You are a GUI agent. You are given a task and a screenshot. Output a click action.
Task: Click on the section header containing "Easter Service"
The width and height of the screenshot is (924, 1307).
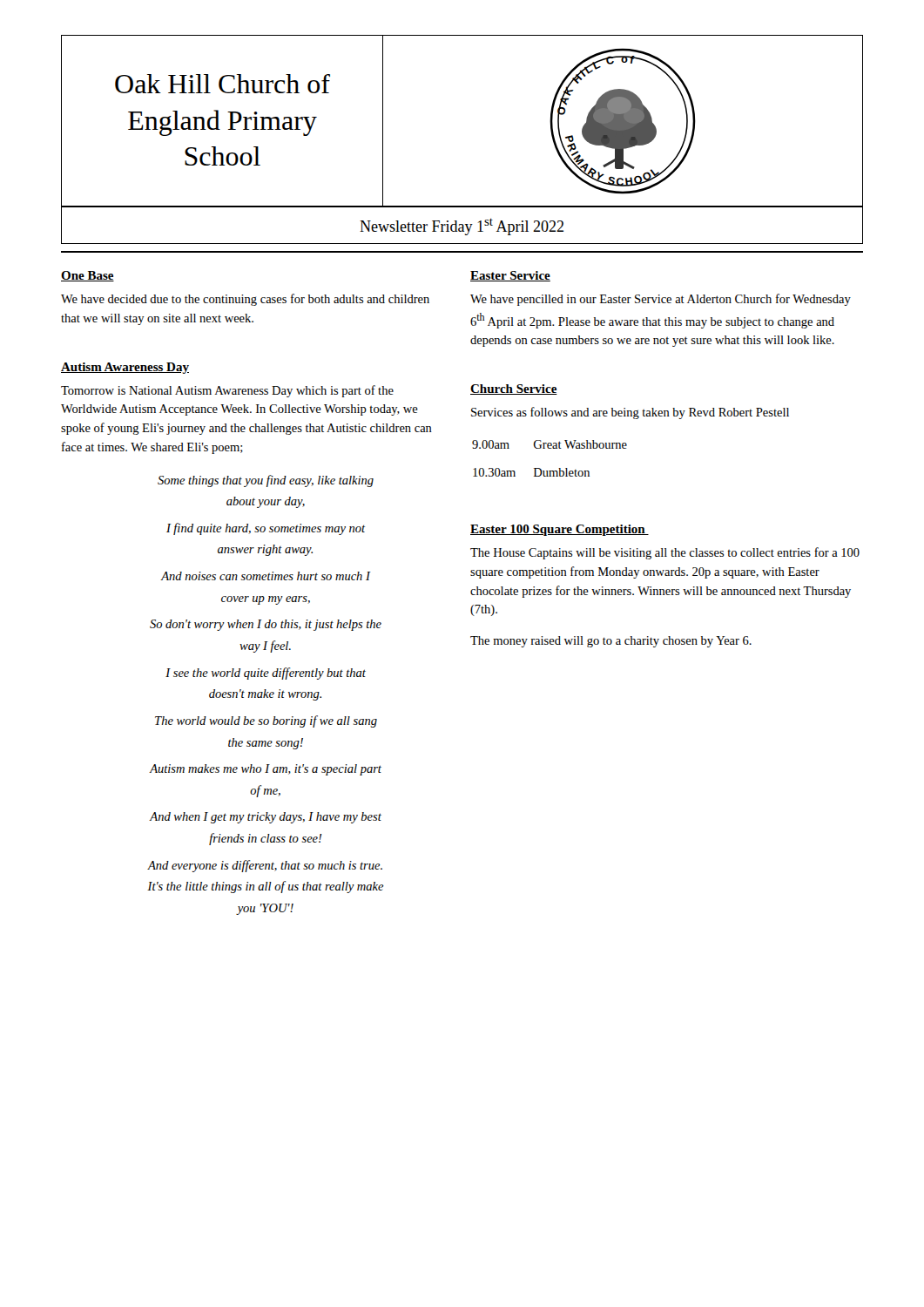(x=510, y=275)
